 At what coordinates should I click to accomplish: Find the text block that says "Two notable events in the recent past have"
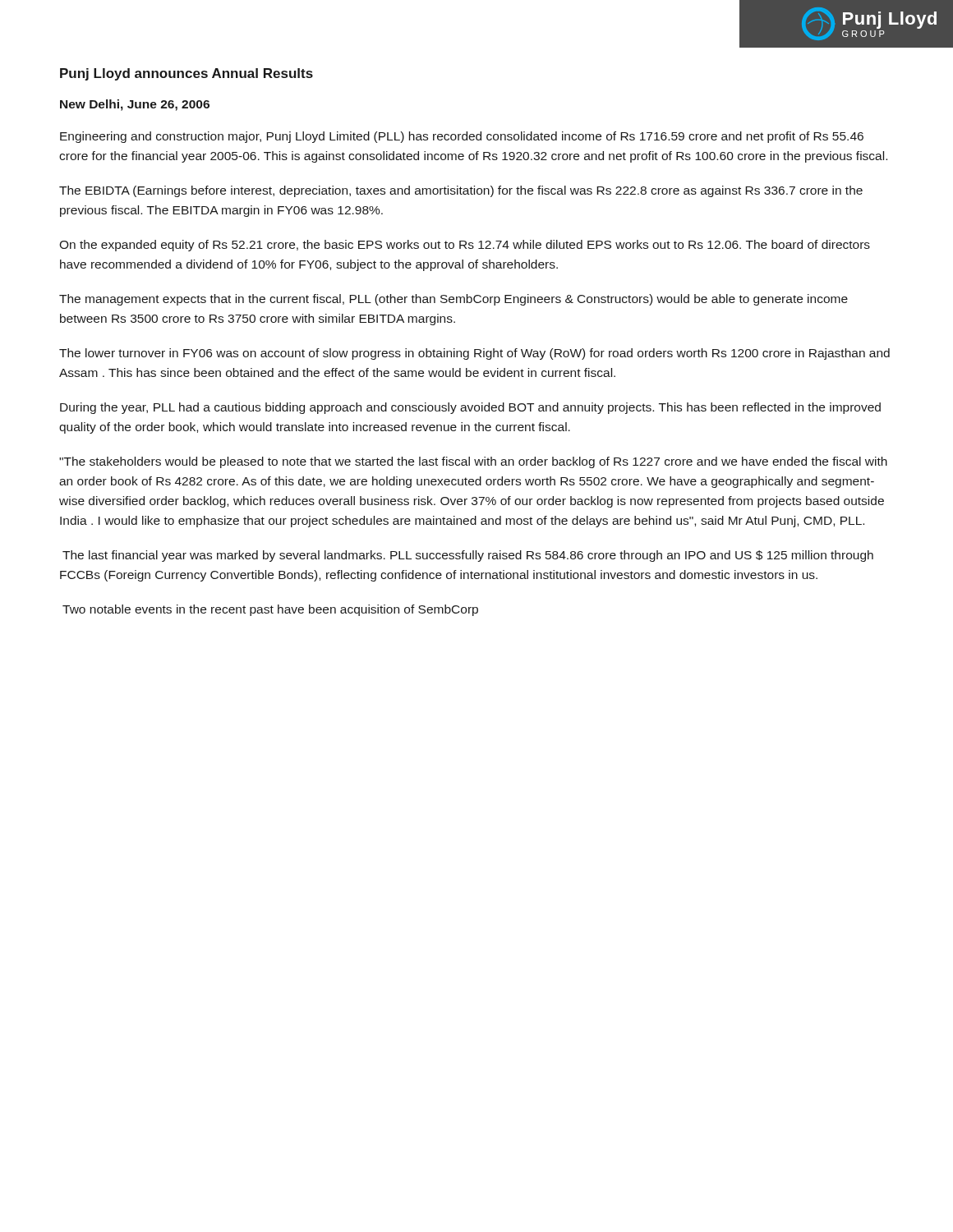pyautogui.click(x=269, y=609)
